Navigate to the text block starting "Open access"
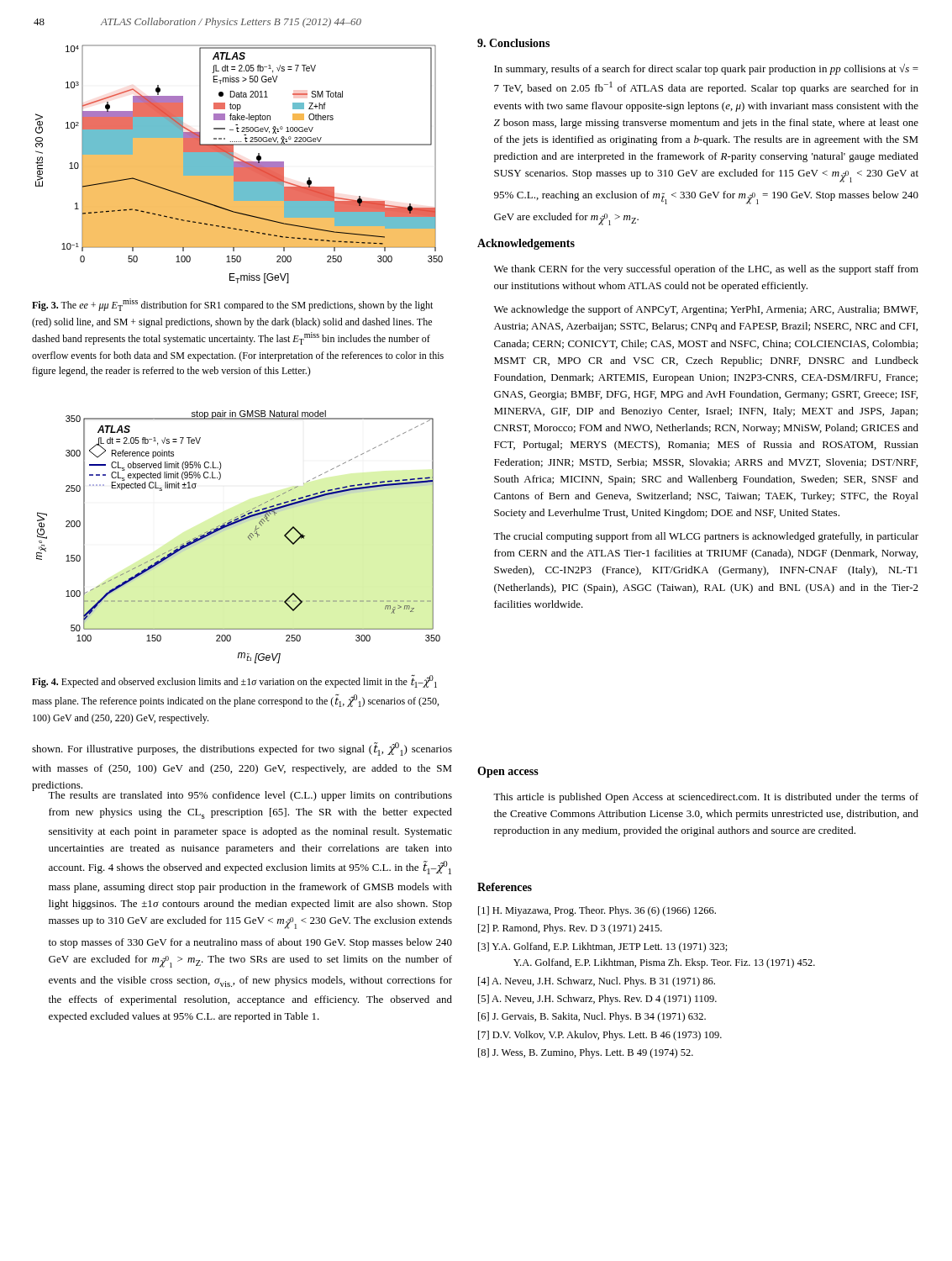 tap(508, 771)
